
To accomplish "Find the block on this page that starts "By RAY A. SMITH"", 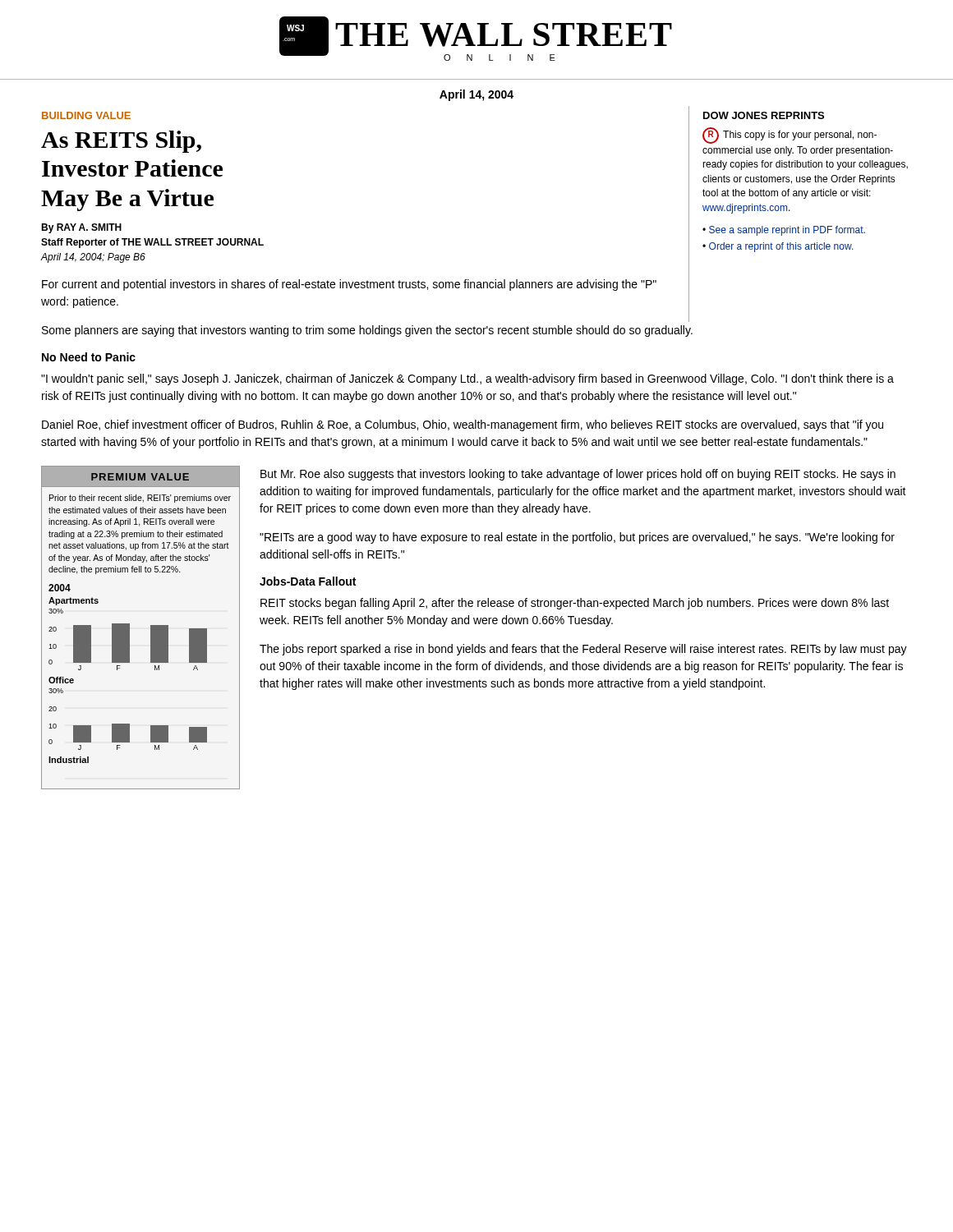I will point(152,242).
